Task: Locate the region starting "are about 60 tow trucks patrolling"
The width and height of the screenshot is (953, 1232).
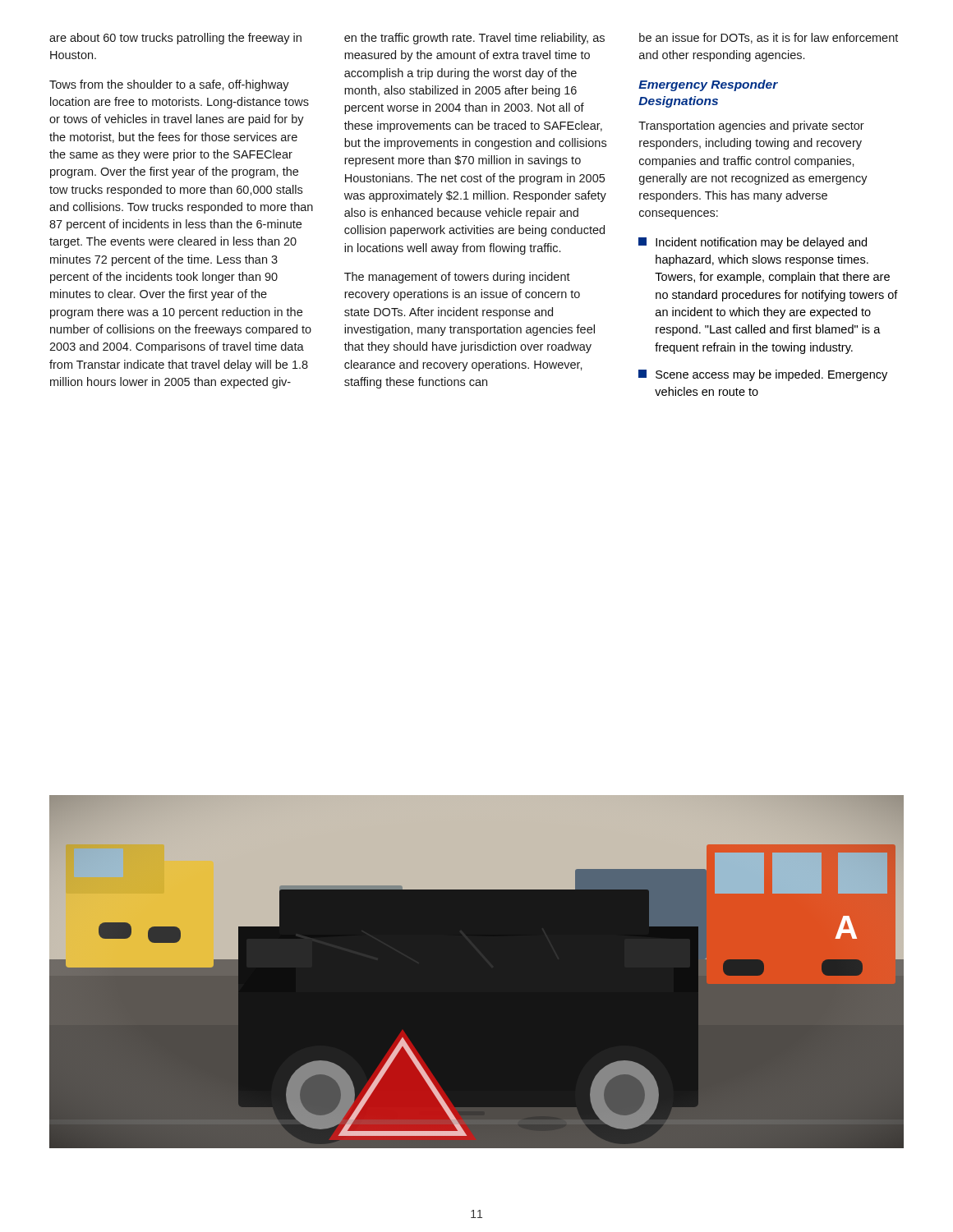Action: coord(182,210)
